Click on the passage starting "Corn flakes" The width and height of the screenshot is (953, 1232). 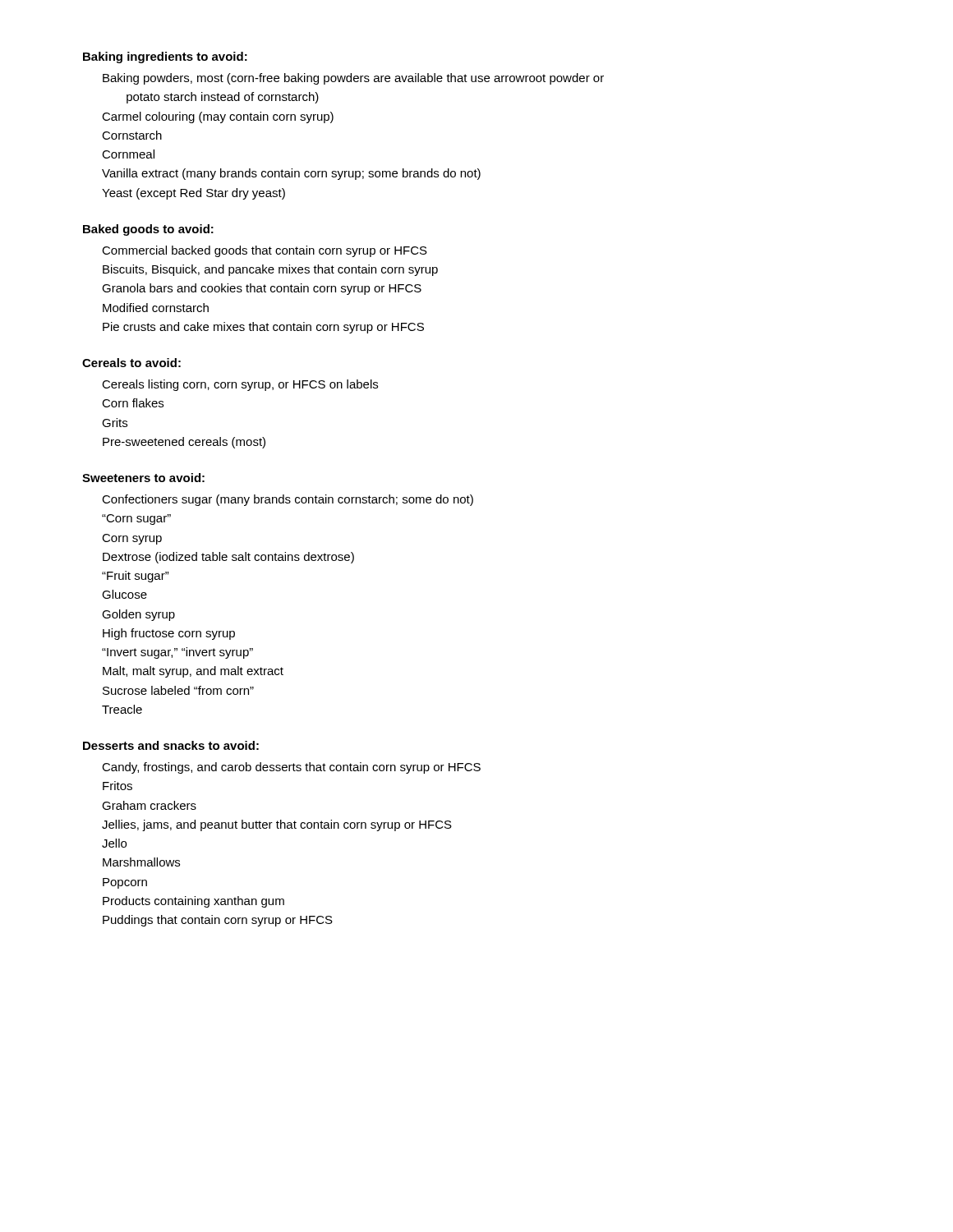pyautogui.click(x=133, y=403)
